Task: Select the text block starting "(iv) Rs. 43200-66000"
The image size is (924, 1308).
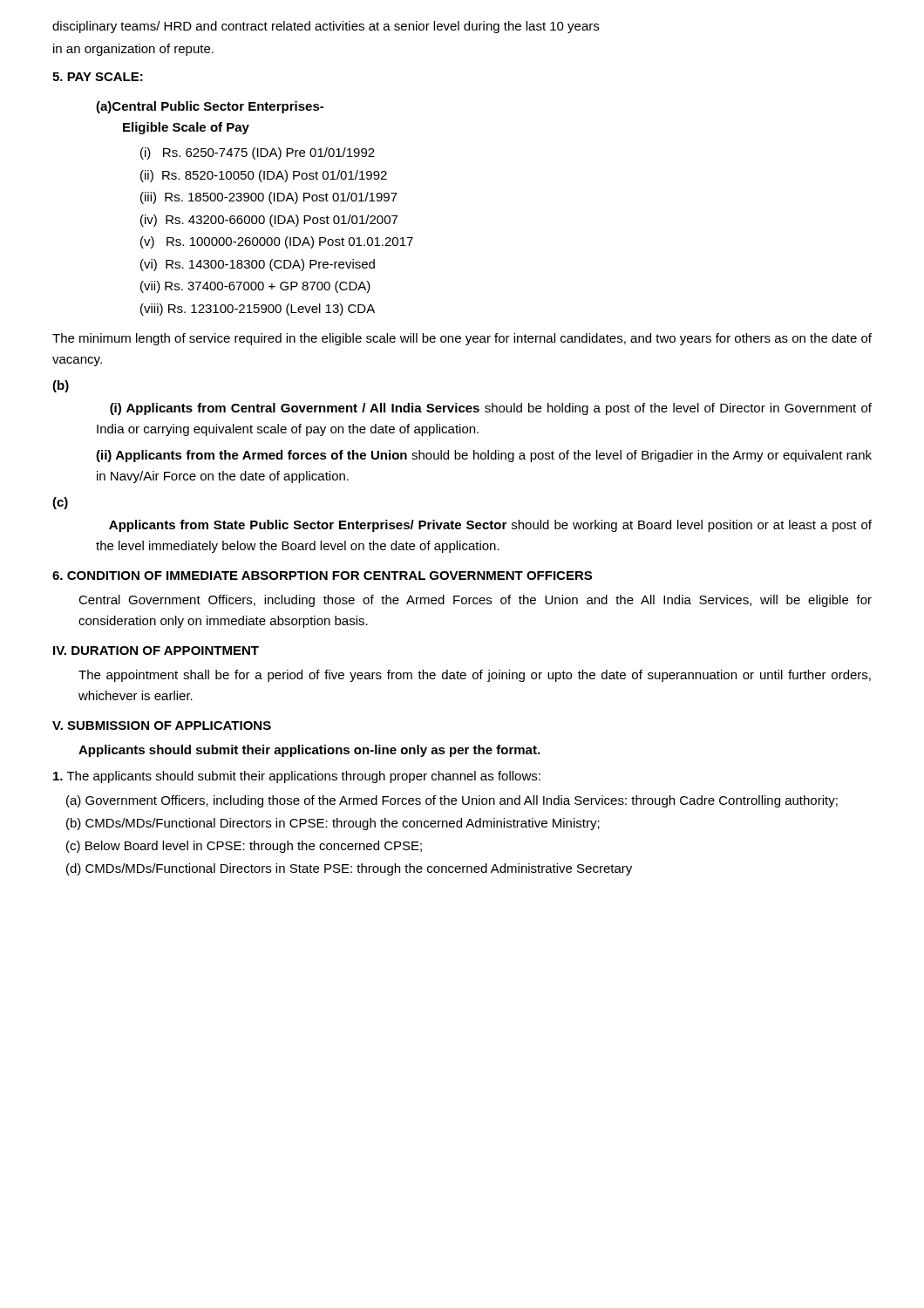Action: point(269,219)
